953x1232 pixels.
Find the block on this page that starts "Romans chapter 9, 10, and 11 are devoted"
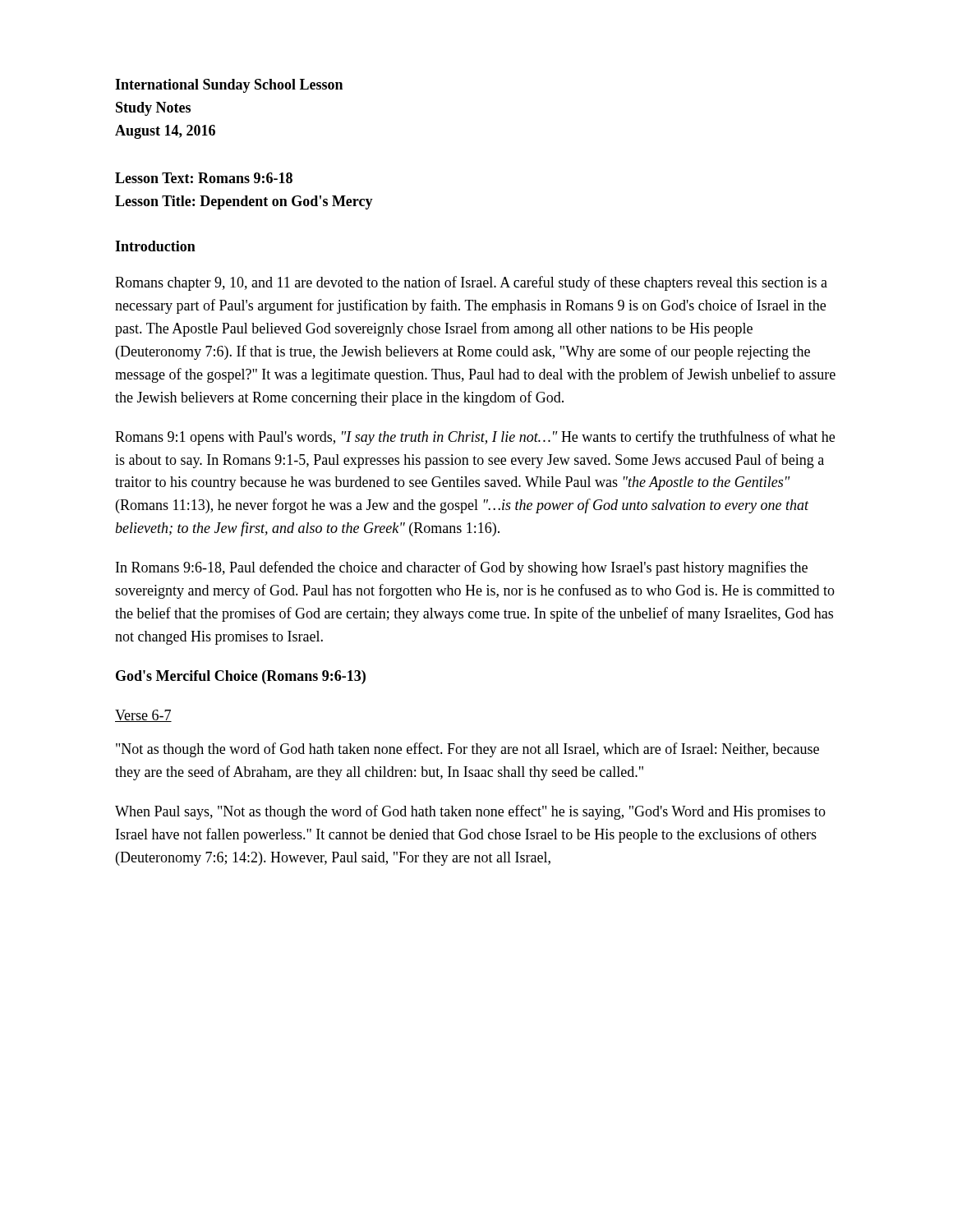click(x=476, y=341)
